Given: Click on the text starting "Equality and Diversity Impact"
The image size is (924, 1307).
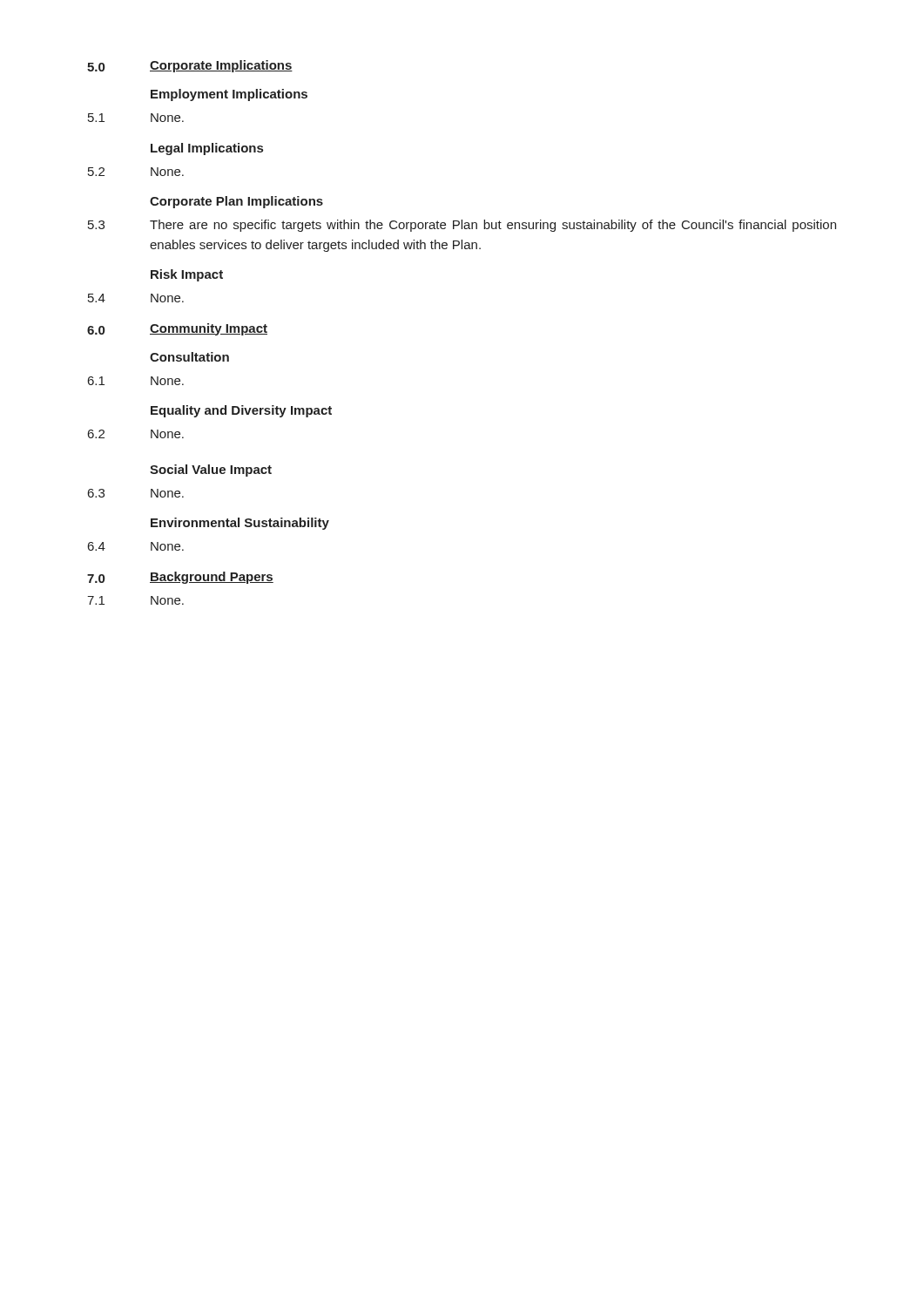Looking at the screenshot, I should 241,411.
